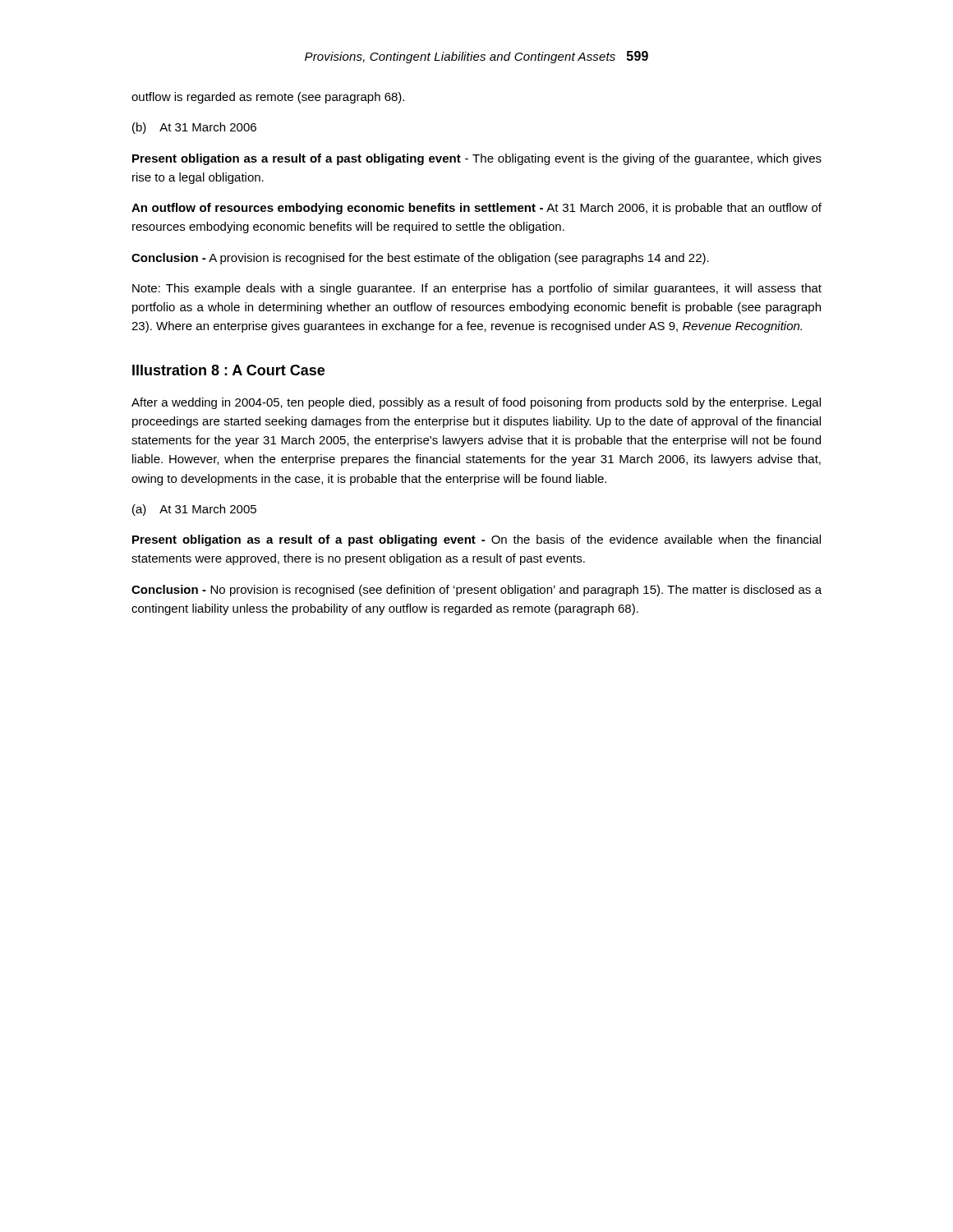
Task: Locate the list item containing "(b) At 31"
Action: [194, 127]
